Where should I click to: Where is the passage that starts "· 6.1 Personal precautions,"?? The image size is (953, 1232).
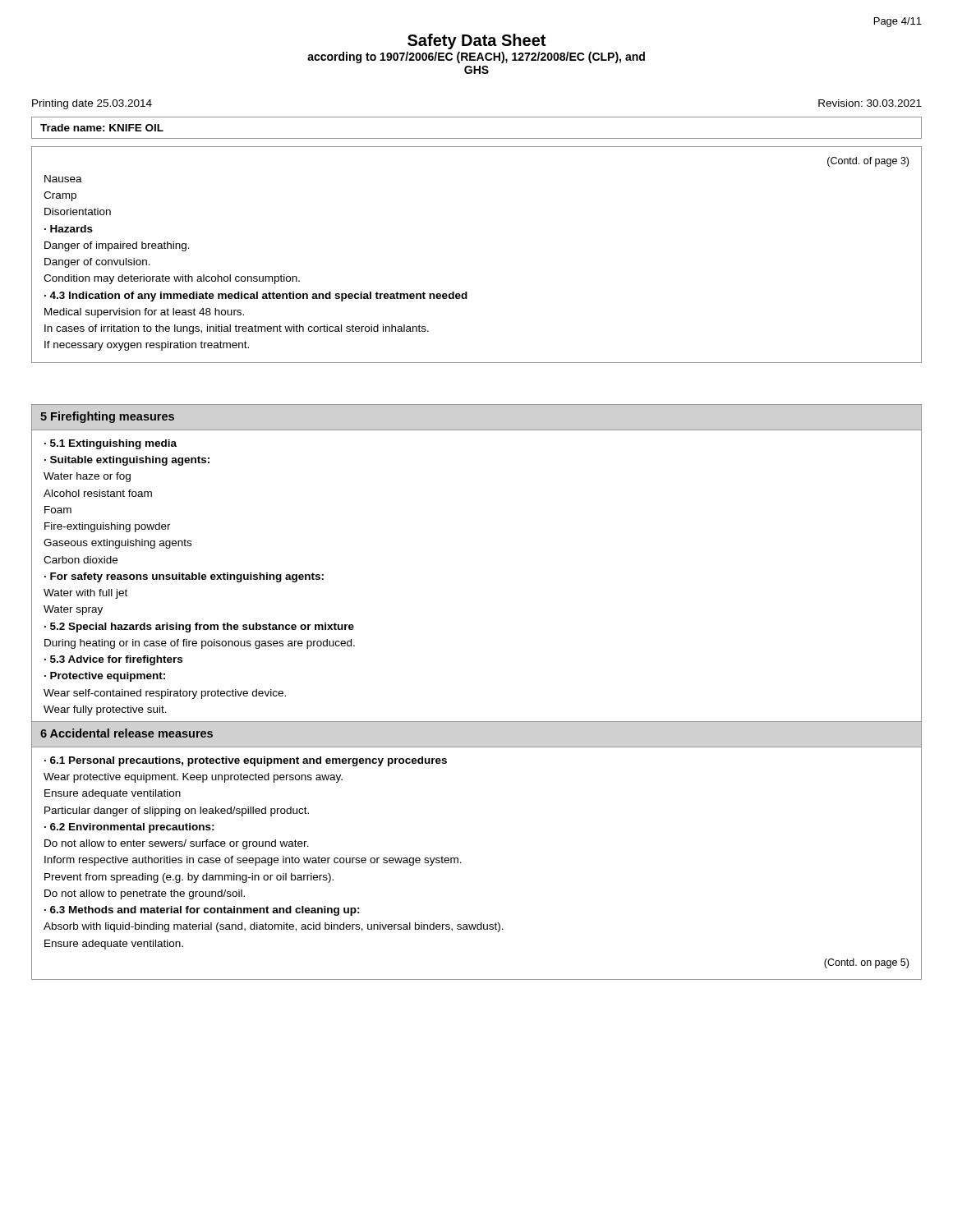point(246,761)
